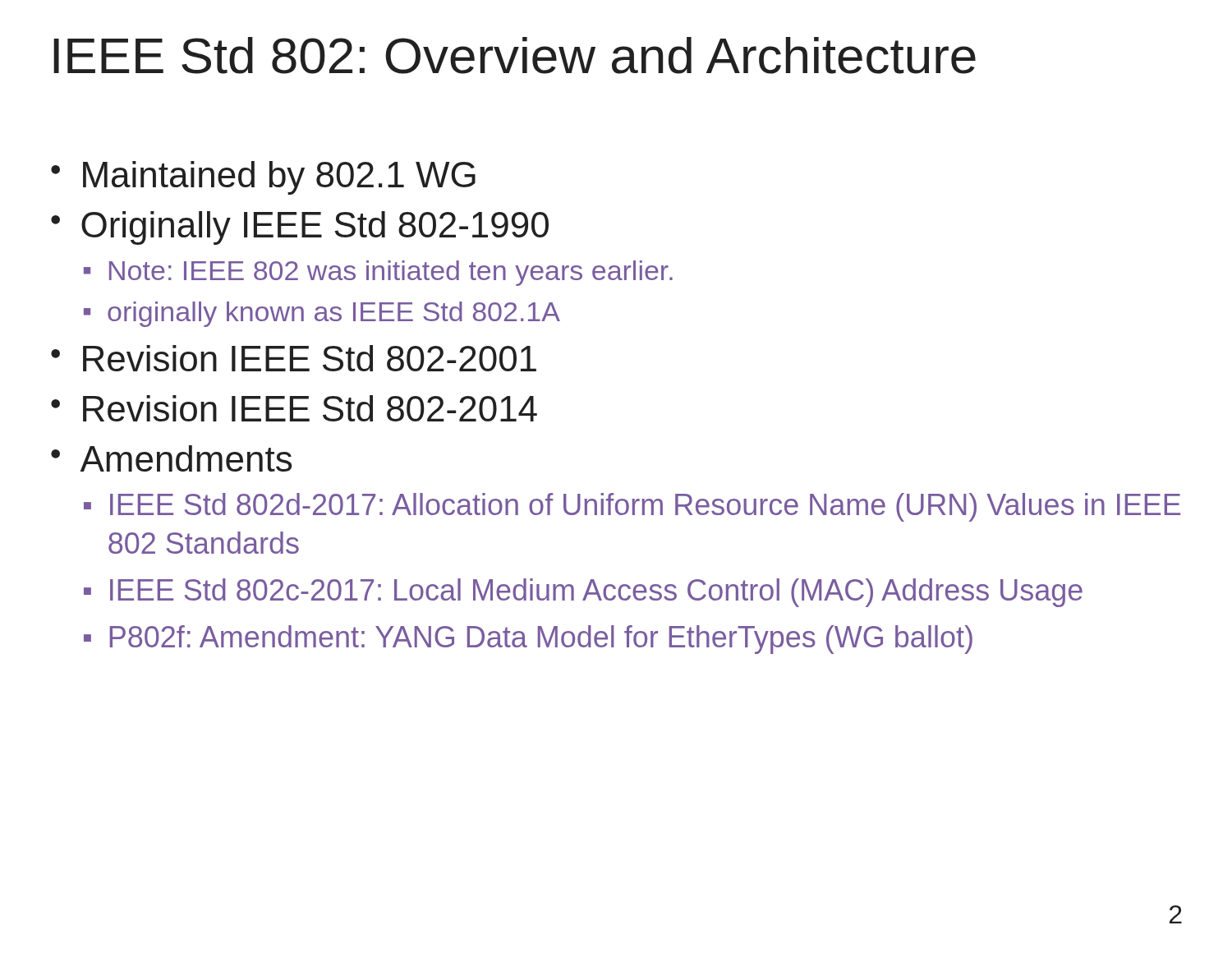Locate the text block starting "▪ IEEE Std 802d-2017: Allocation"
Viewport: 1232px width, 953px height.
[x=632, y=525]
